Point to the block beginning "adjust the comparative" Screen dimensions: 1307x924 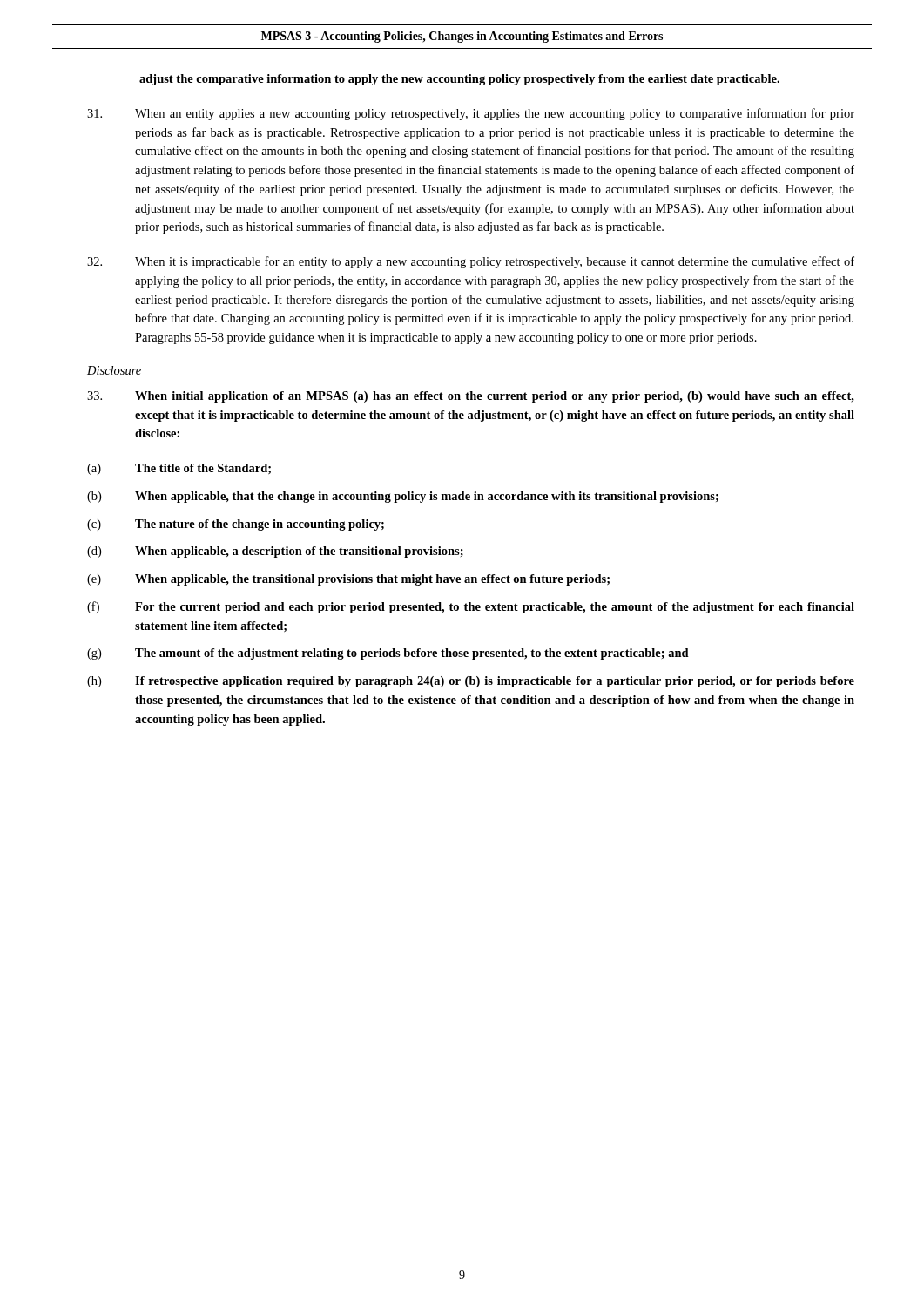(460, 78)
